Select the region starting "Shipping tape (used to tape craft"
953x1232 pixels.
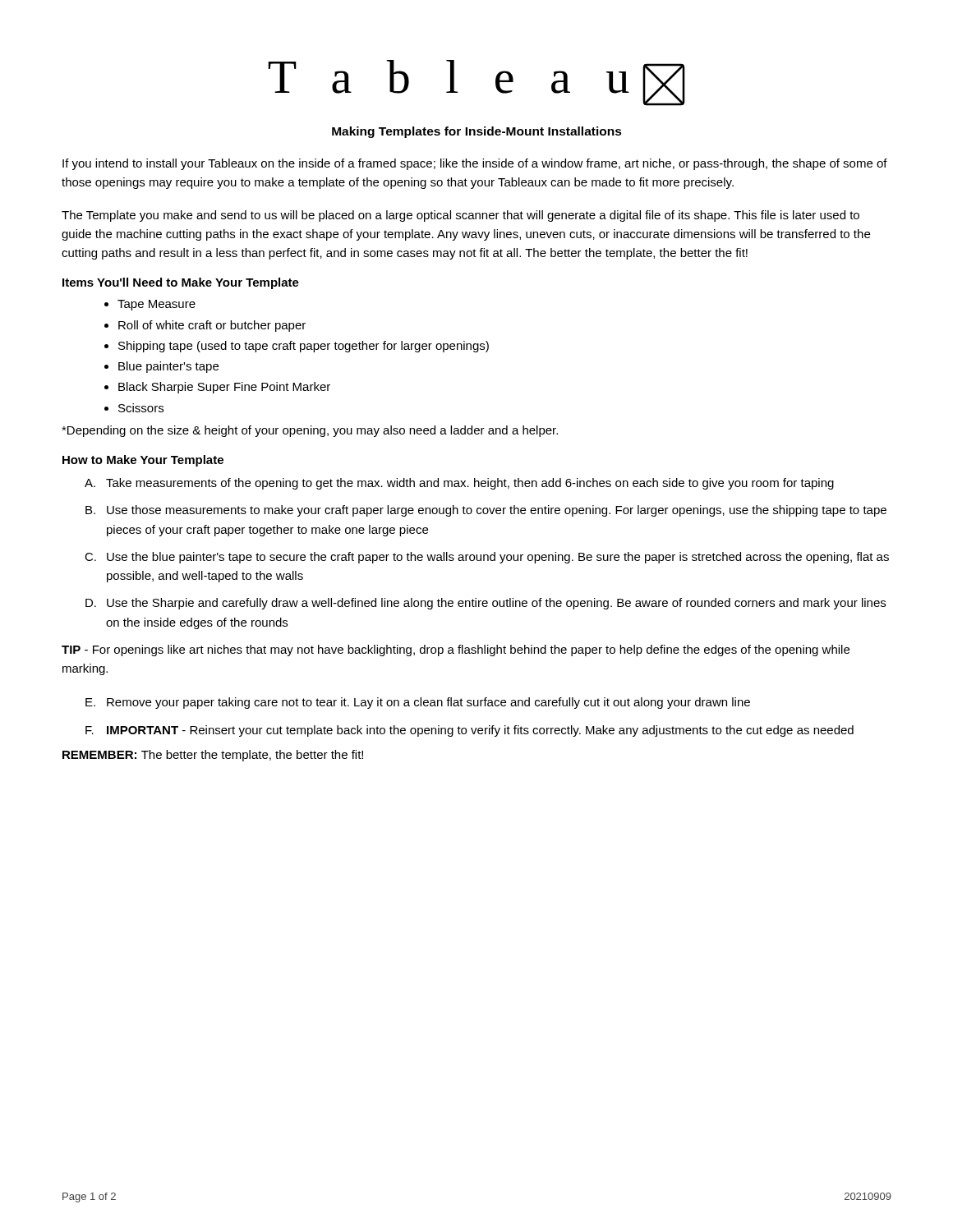303,345
